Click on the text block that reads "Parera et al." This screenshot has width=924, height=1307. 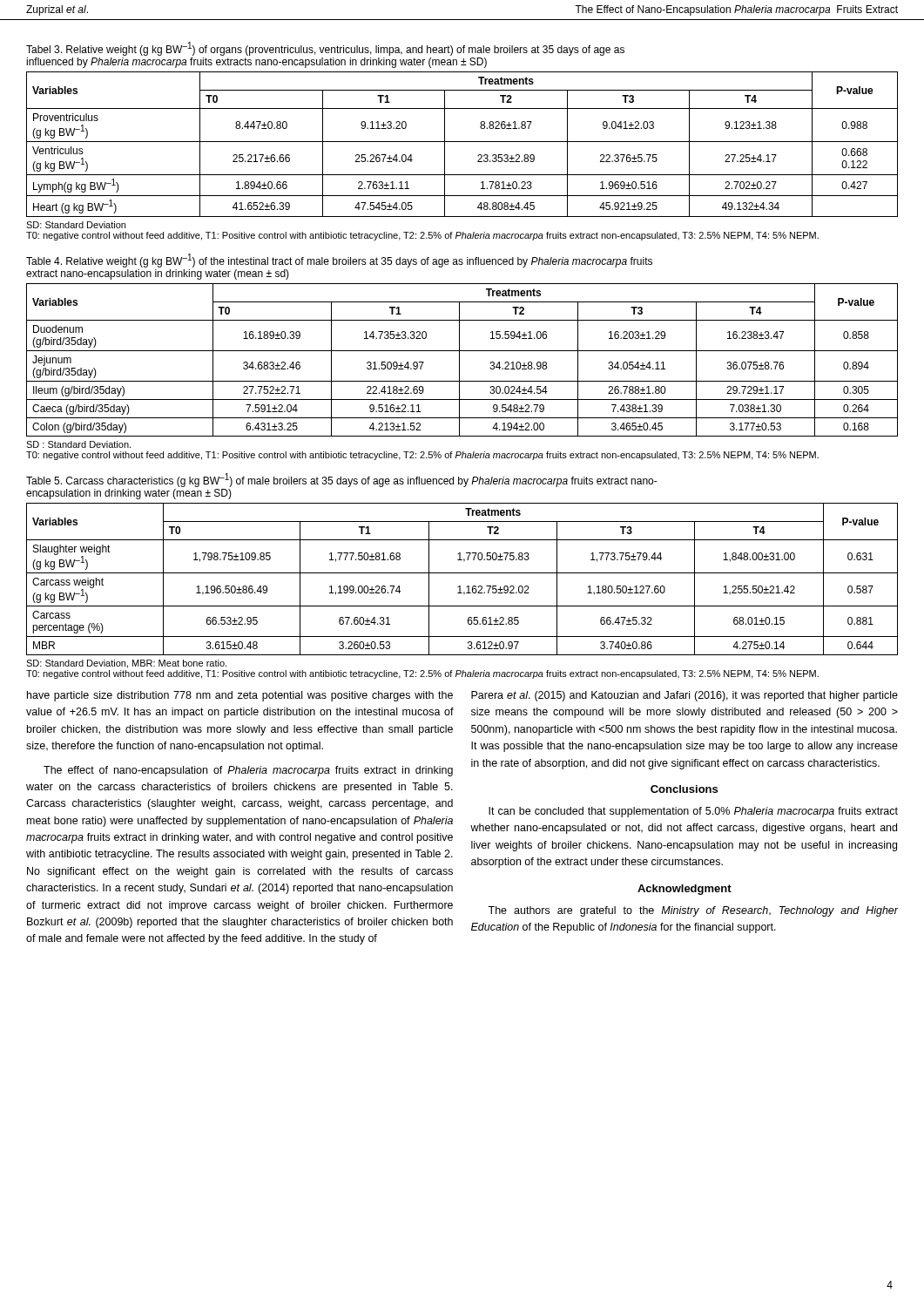pos(684,730)
